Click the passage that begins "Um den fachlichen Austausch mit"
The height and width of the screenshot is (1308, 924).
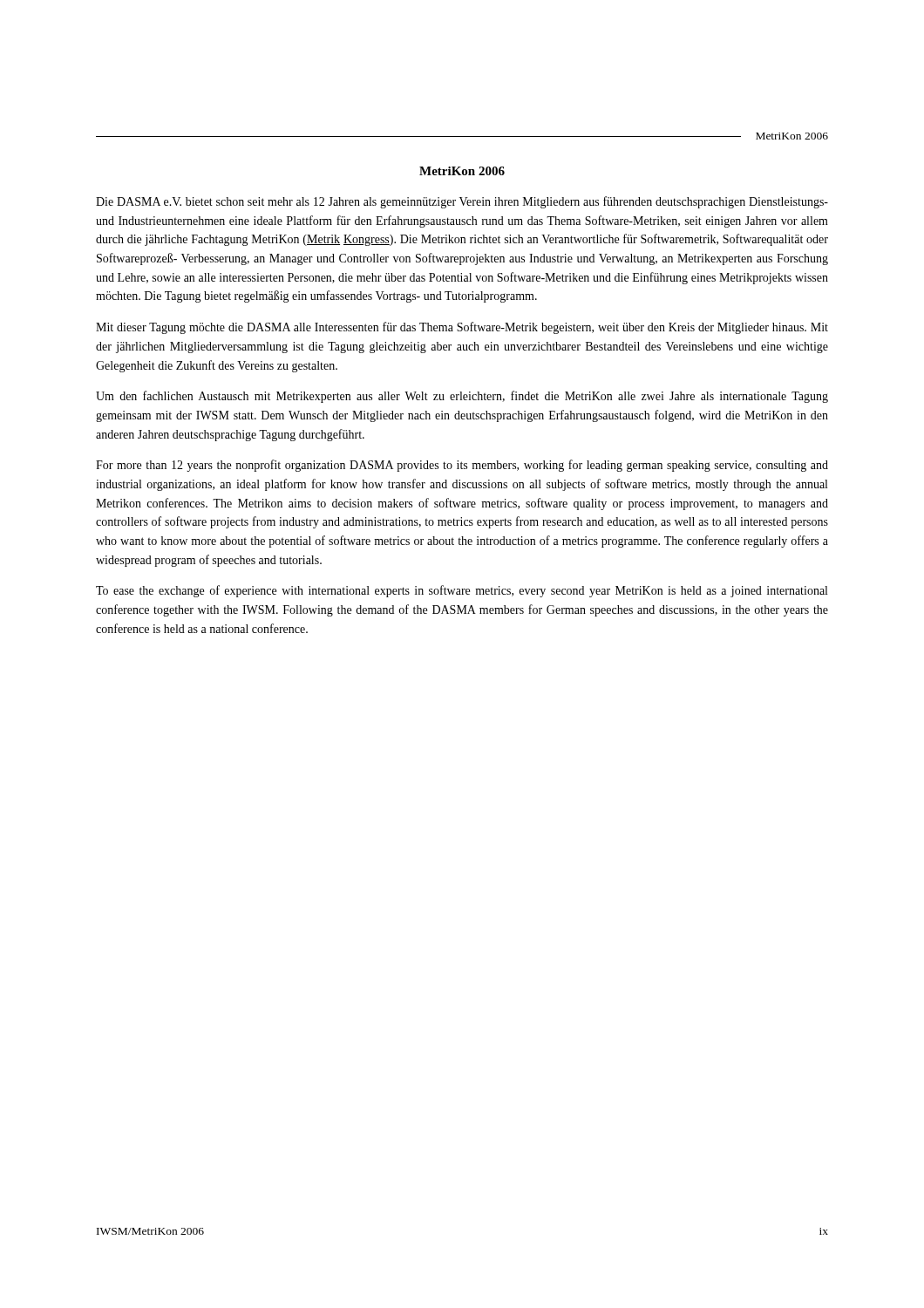point(462,415)
